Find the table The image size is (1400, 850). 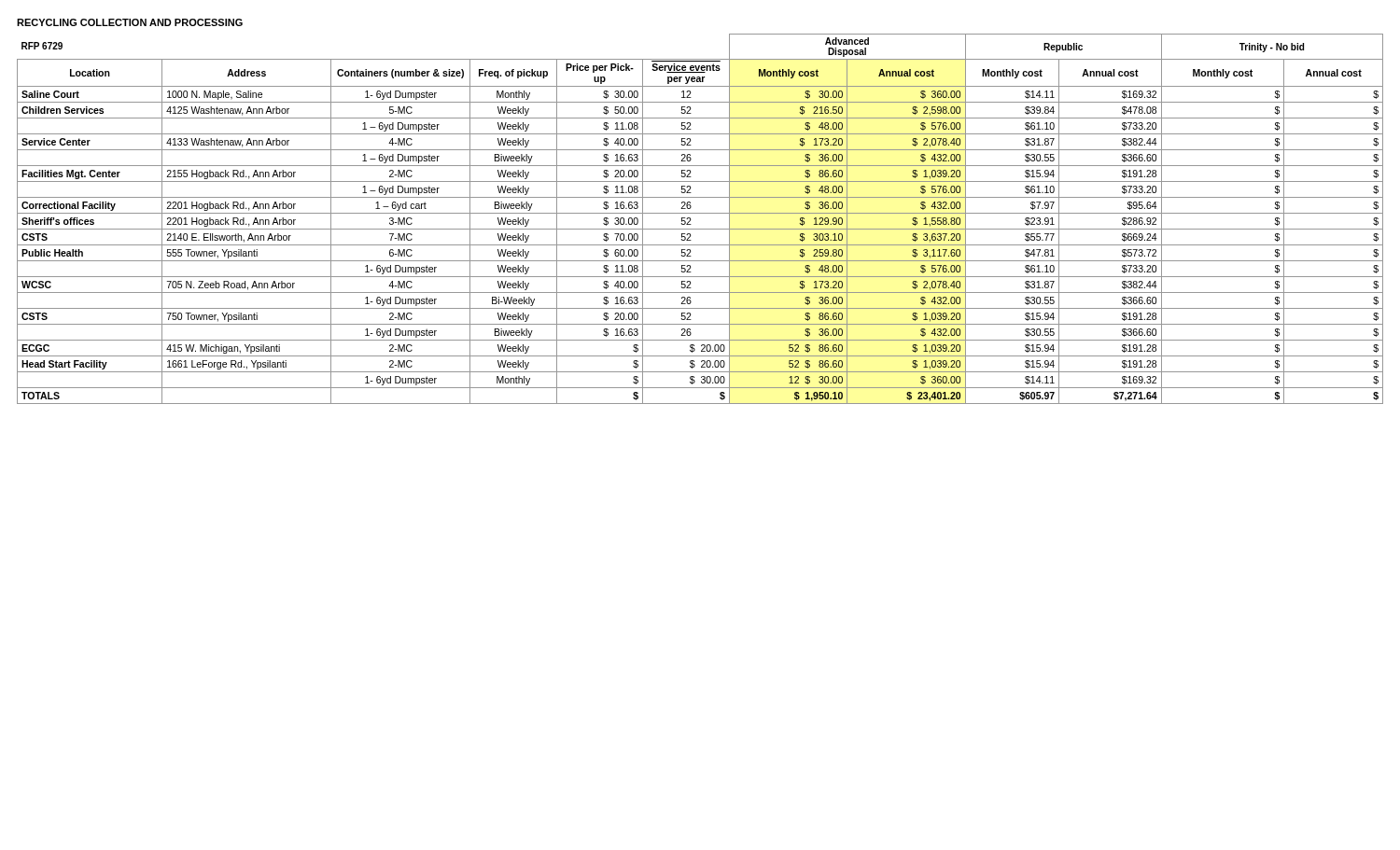700,219
